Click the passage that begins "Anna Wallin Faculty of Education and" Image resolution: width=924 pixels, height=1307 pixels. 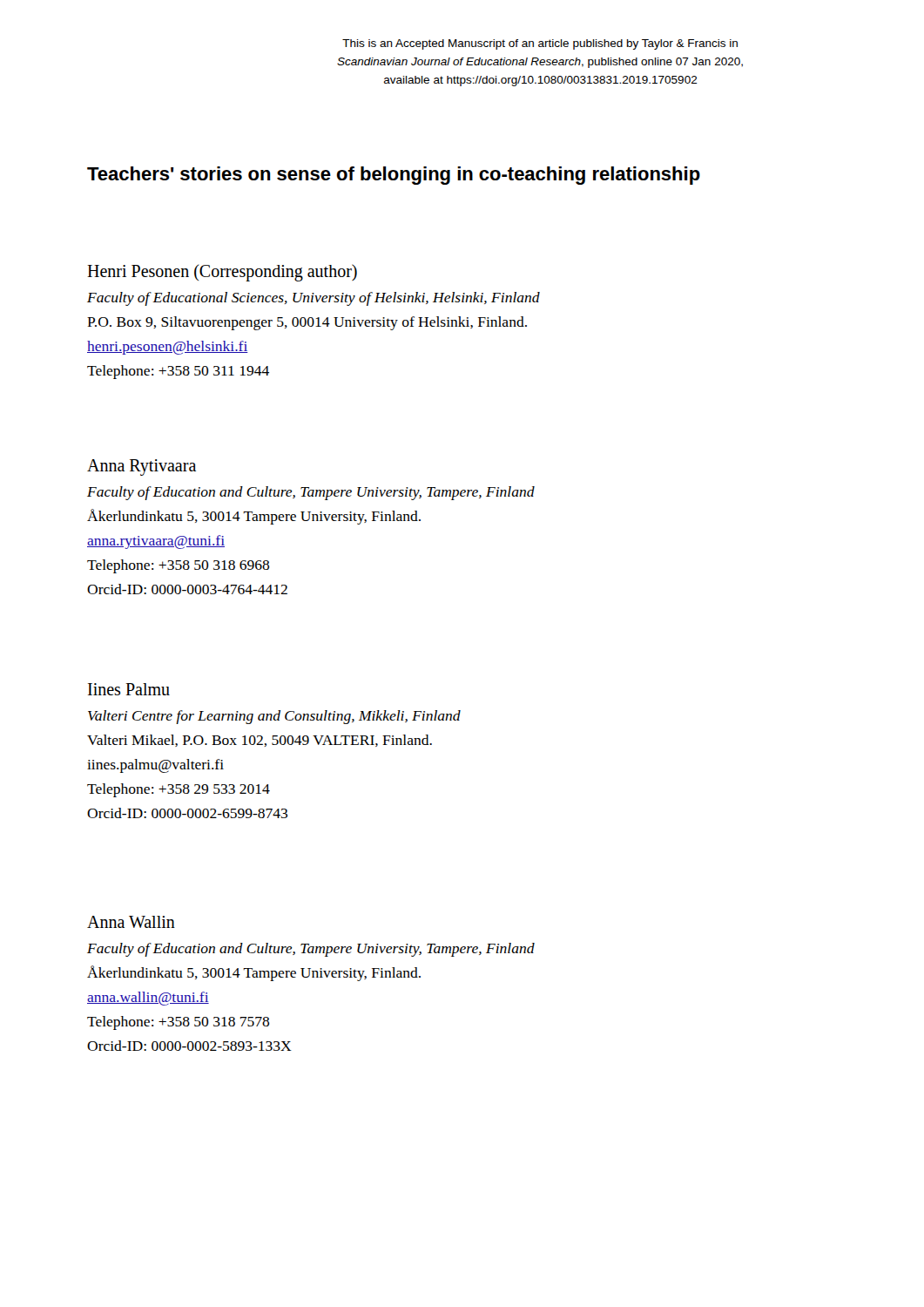point(311,983)
